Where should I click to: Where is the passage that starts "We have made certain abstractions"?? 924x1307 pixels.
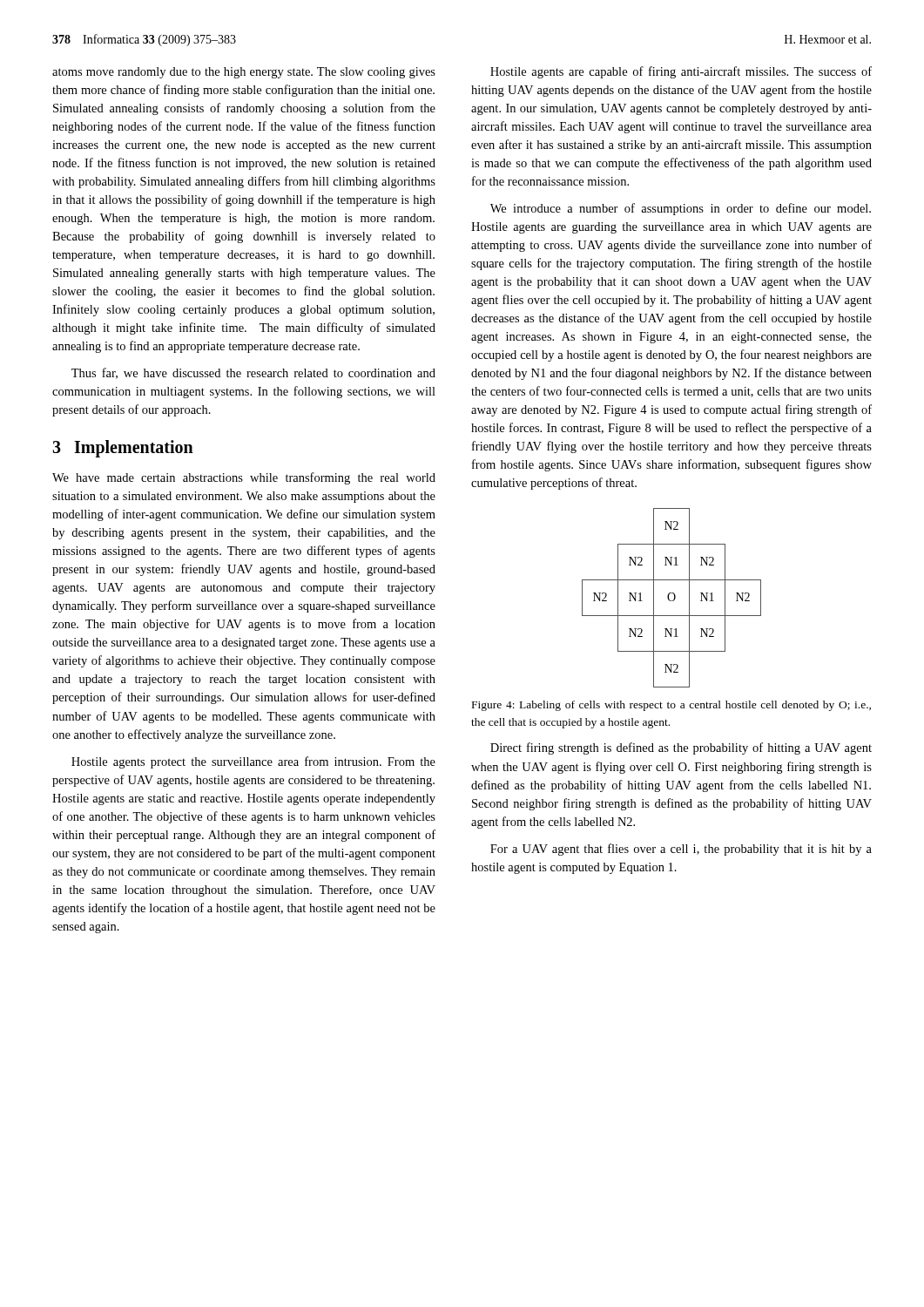[244, 606]
